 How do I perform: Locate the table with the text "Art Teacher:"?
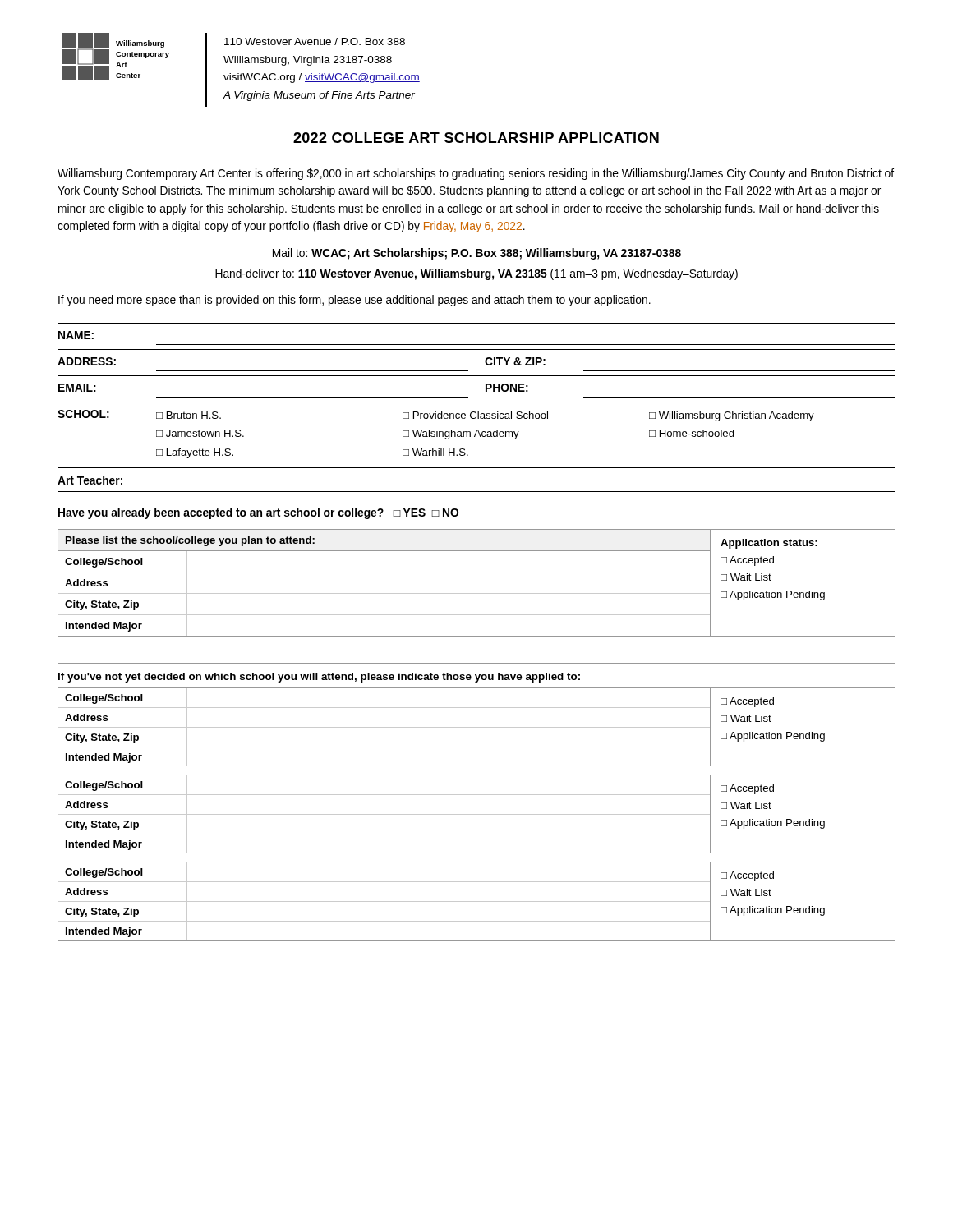(x=476, y=480)
